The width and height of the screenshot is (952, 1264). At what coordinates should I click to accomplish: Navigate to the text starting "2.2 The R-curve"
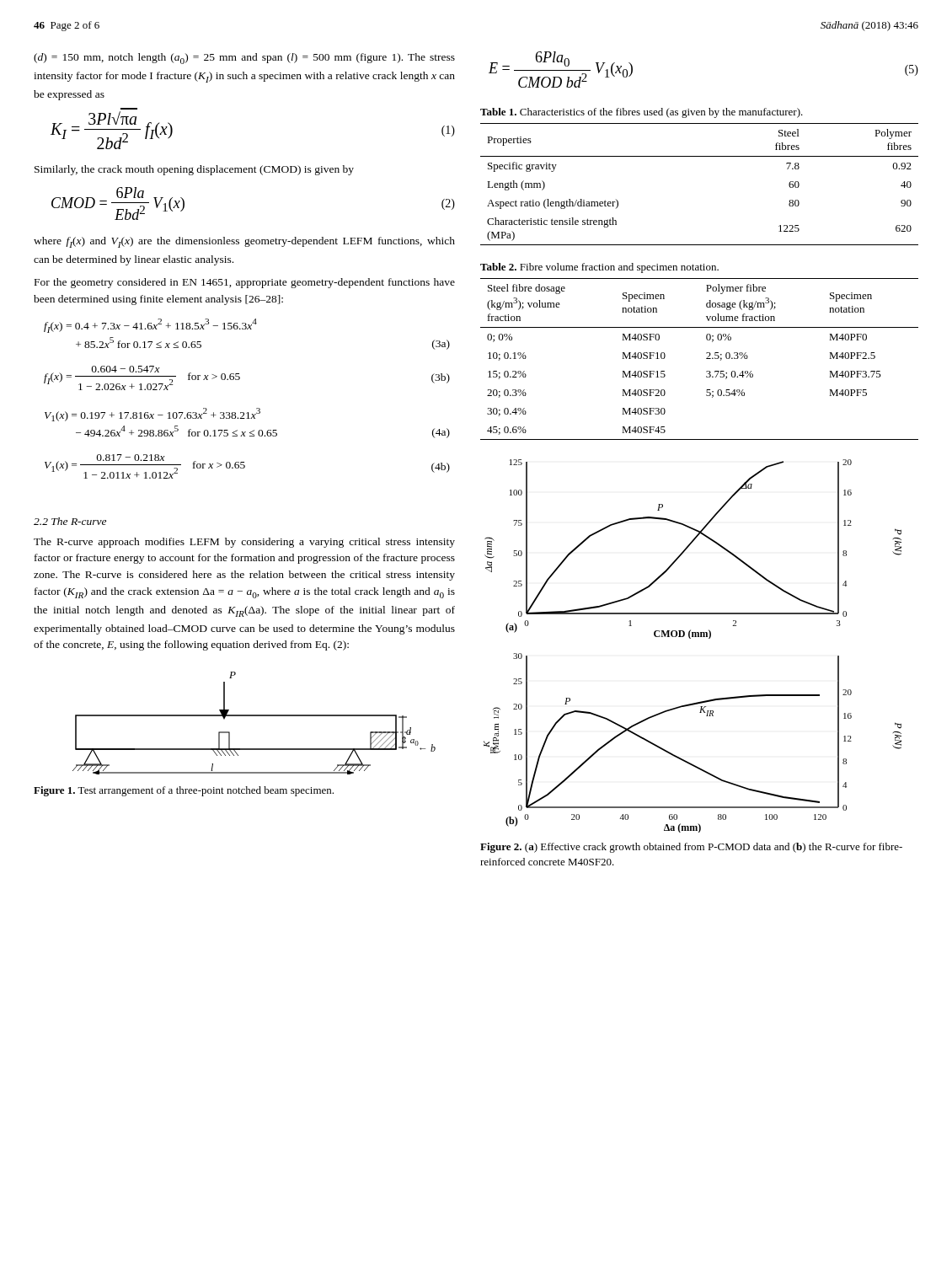click(70, 521)
